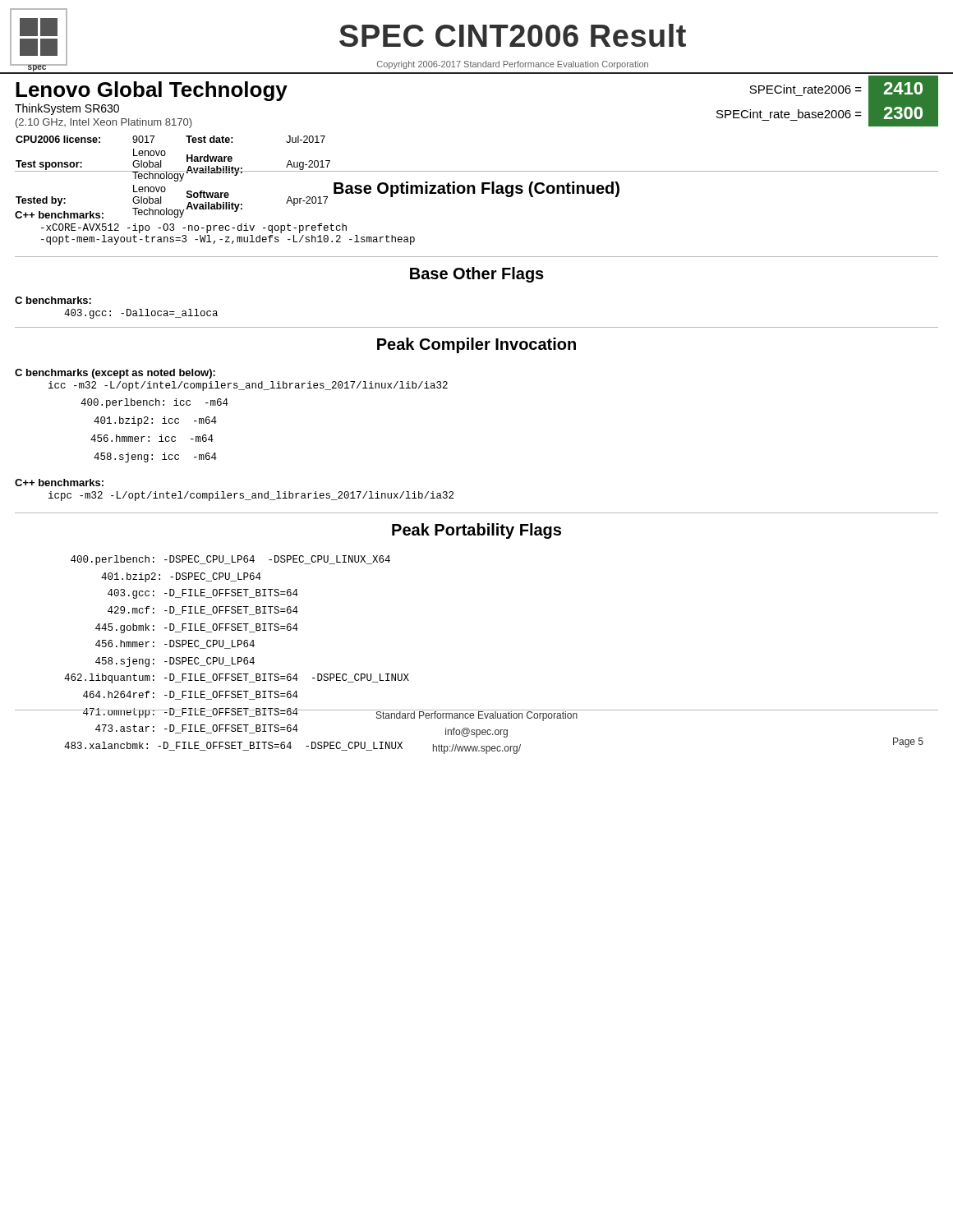Viewport: 953px width, 1232px height.
Task: Locate the region starting "perlbench: icc -m64"
Action: coord(154,403)
